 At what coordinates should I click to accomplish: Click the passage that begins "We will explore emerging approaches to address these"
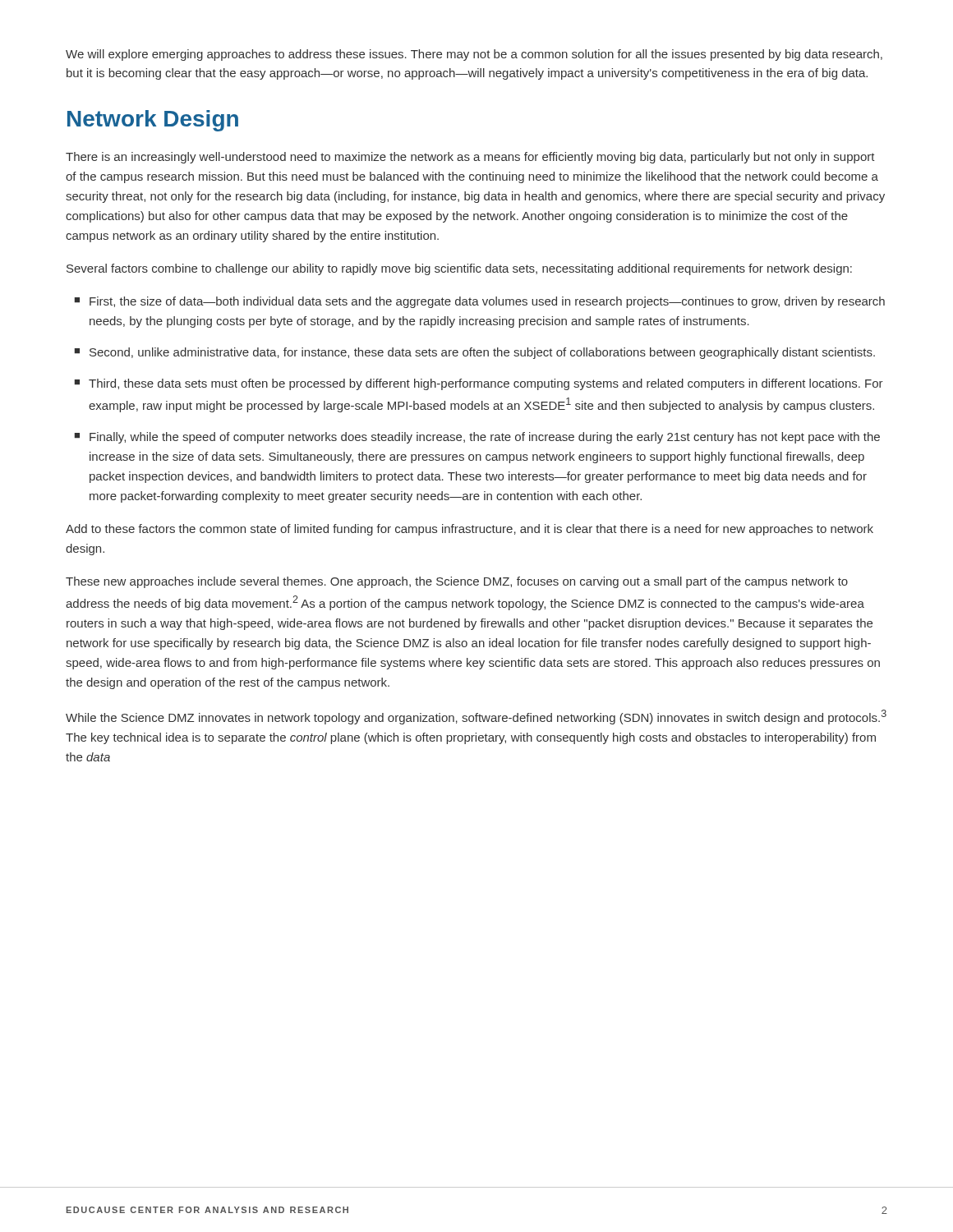474,63
